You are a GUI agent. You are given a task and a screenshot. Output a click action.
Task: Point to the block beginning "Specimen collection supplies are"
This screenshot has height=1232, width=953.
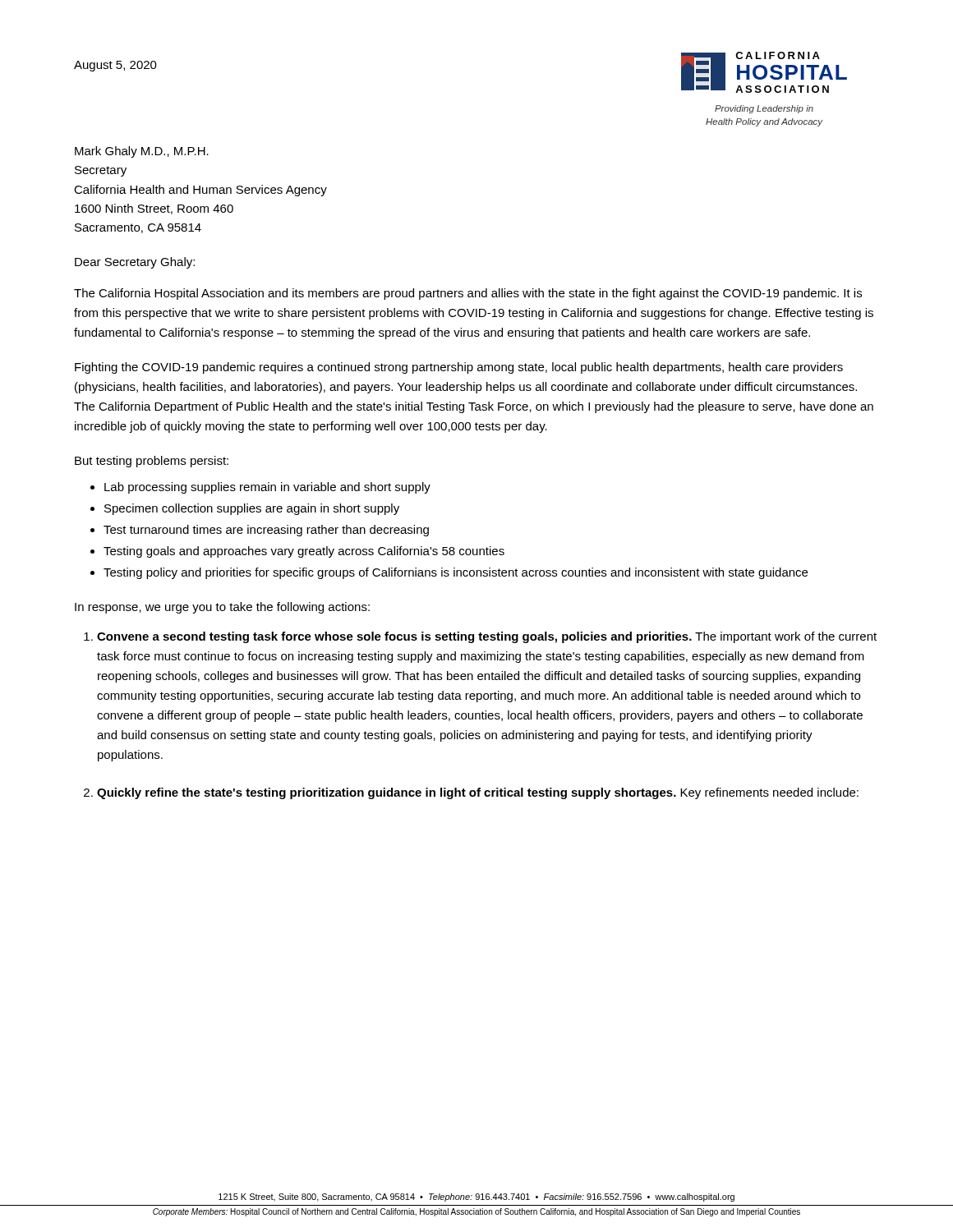tap(251, 508)
